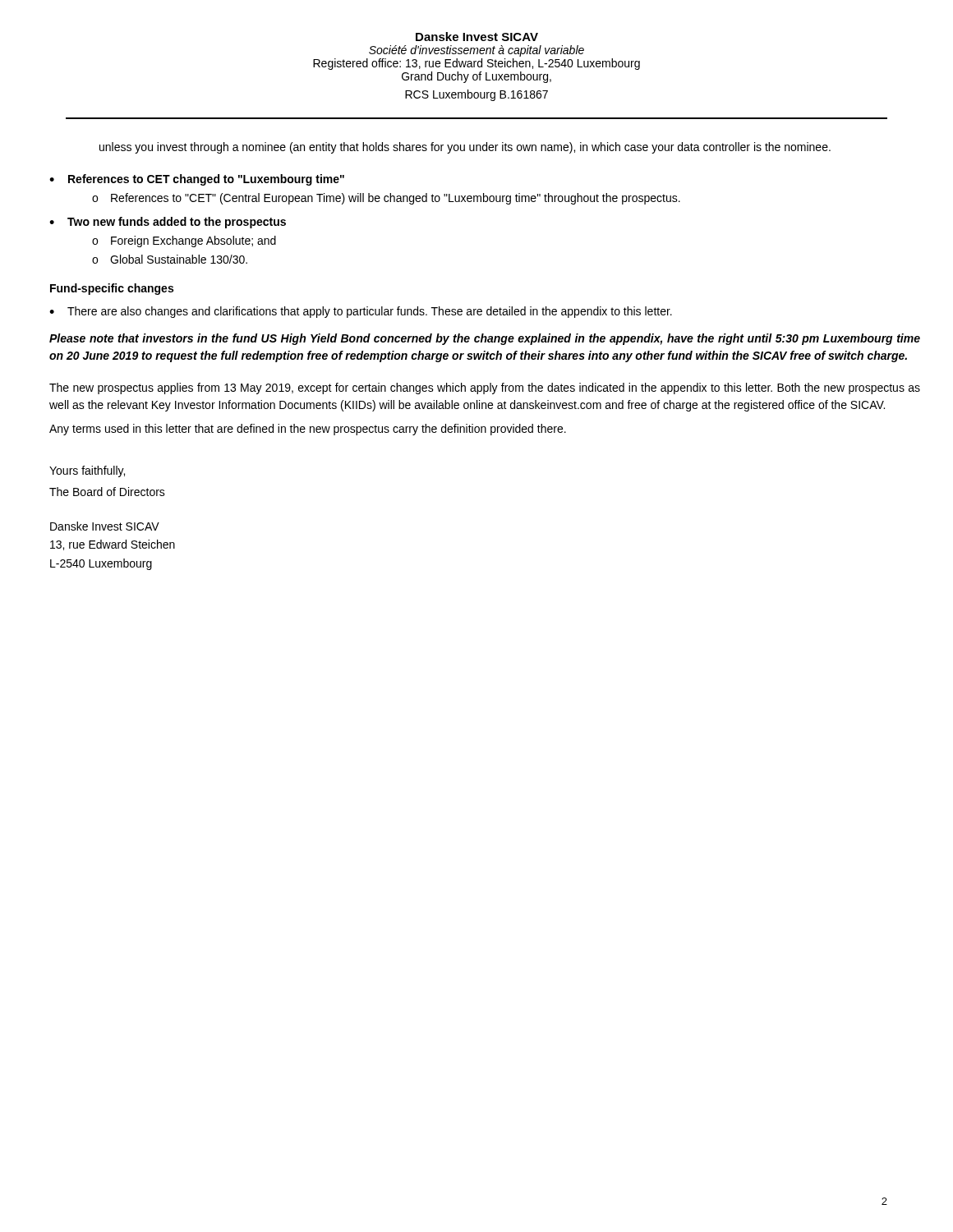Image resolution: width=953 pixels, height=1232 pixels.
Task: Select the element starting "• References to"
Action: click(x=501, y=190)
